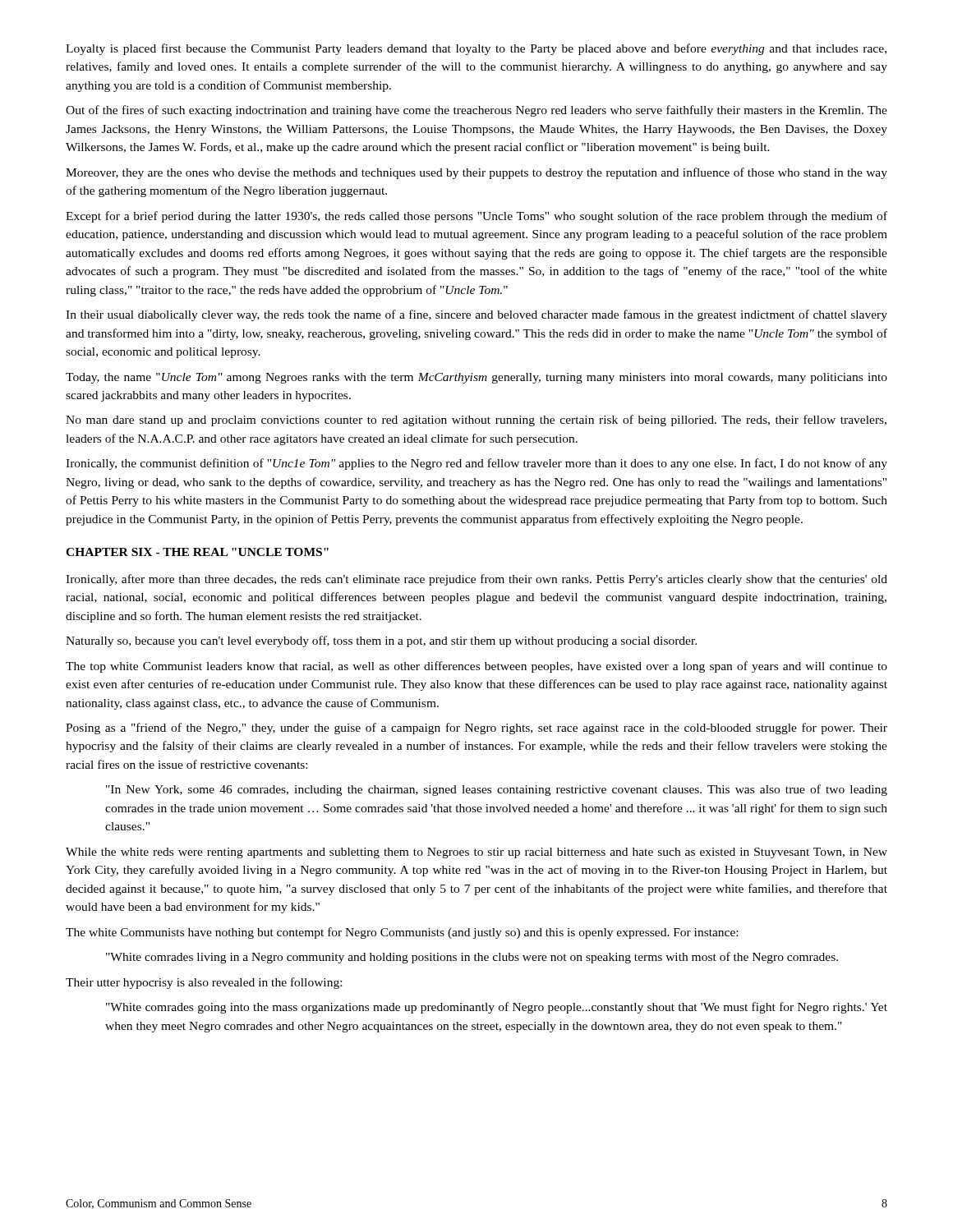
Task: Locate the block of text that opens with "Posing as a"
Action: coord(476,746)
